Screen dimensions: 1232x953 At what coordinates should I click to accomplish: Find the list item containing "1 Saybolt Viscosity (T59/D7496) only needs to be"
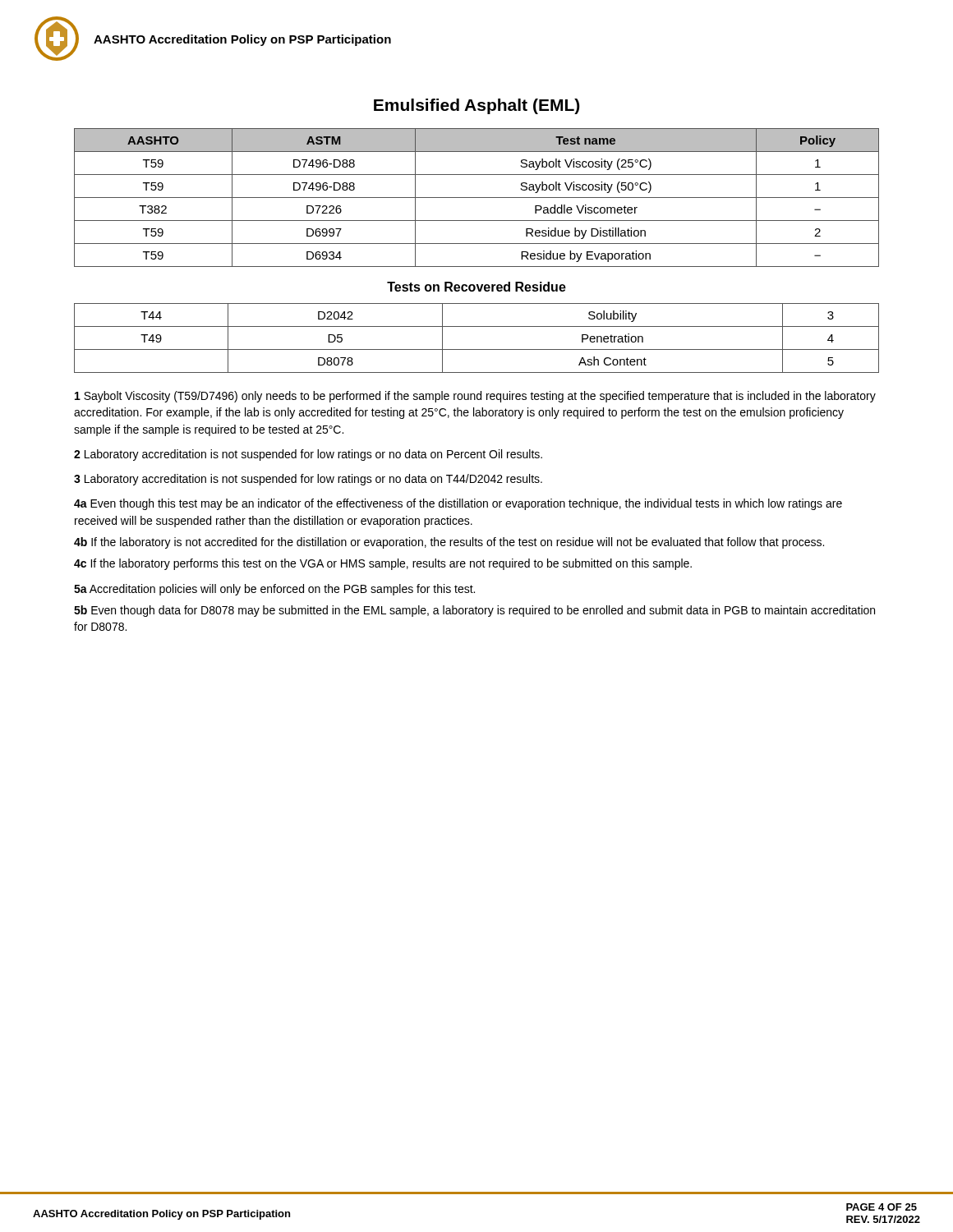(475, 413)
